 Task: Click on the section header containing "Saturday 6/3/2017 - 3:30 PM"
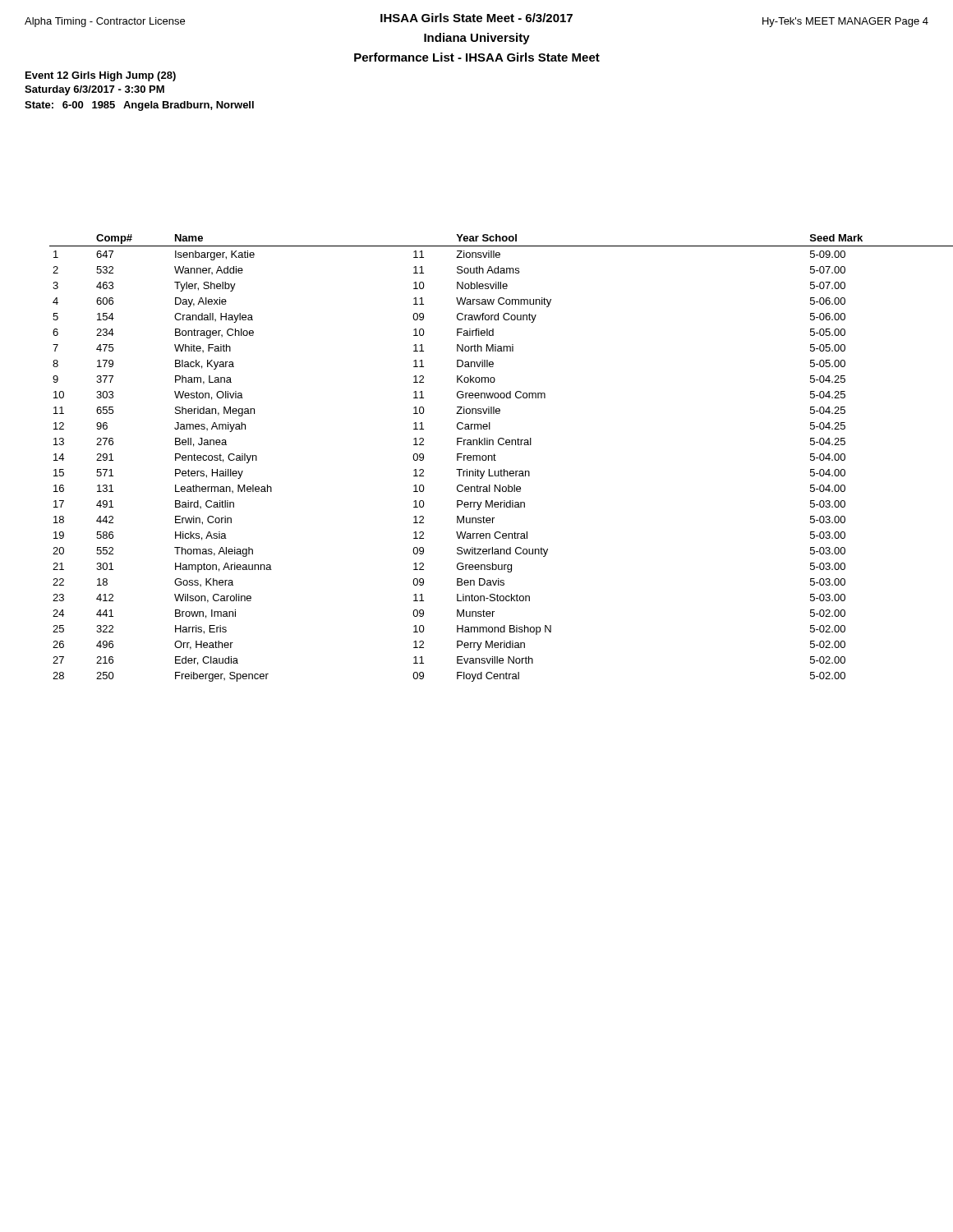[x=95, y=89]
